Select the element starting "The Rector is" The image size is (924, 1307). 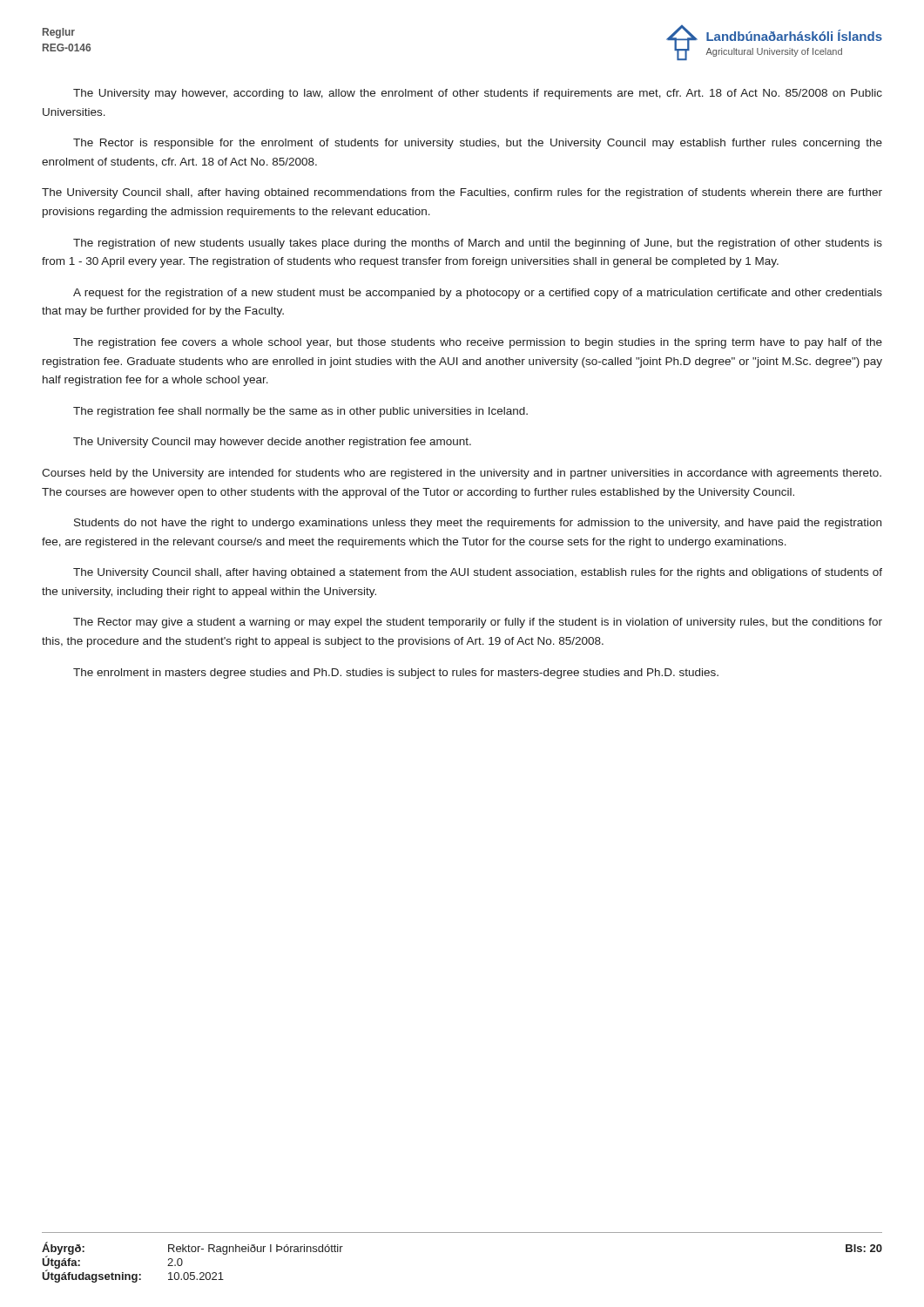462,152
